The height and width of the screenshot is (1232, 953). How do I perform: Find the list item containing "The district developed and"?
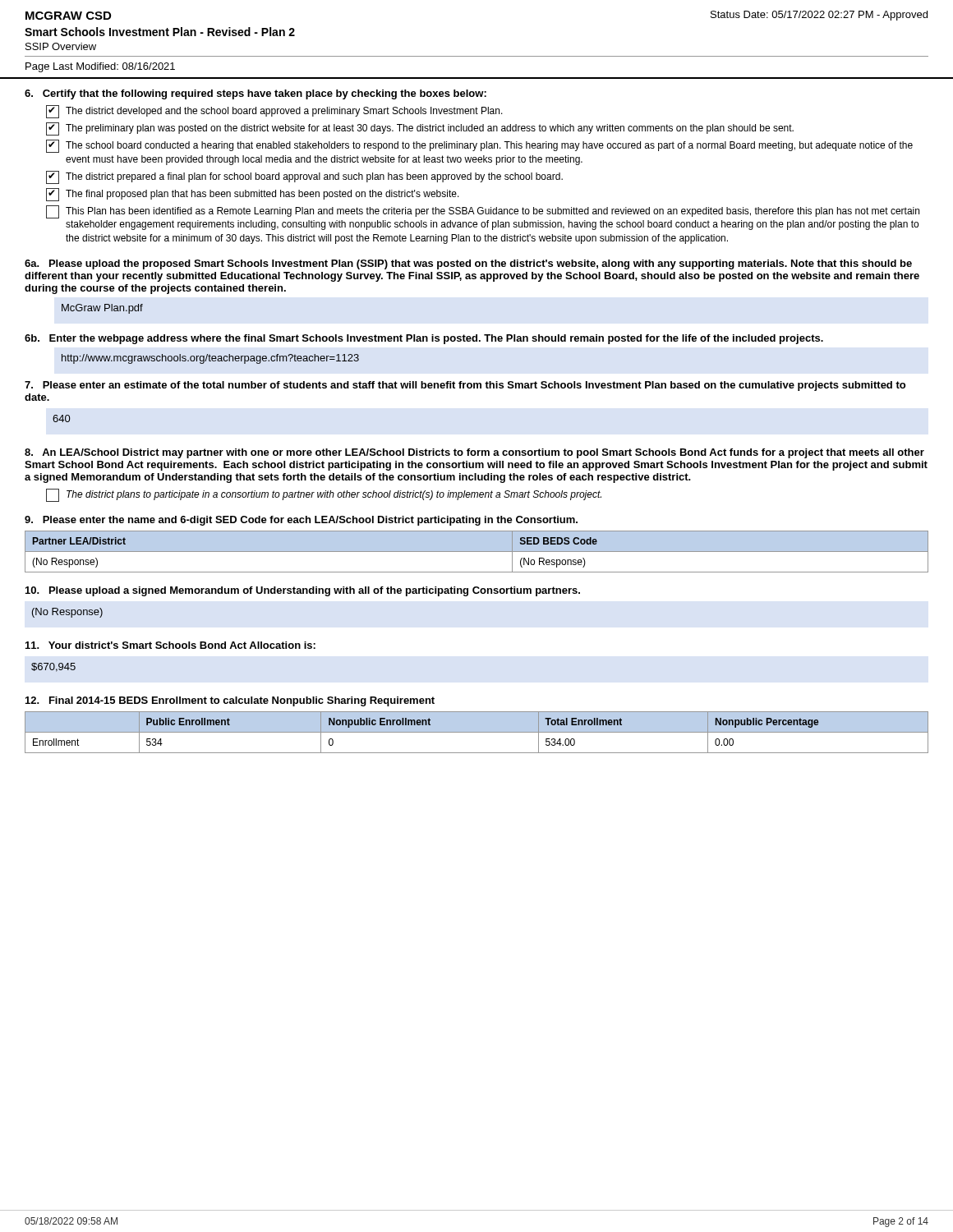[x=275, y=111]
